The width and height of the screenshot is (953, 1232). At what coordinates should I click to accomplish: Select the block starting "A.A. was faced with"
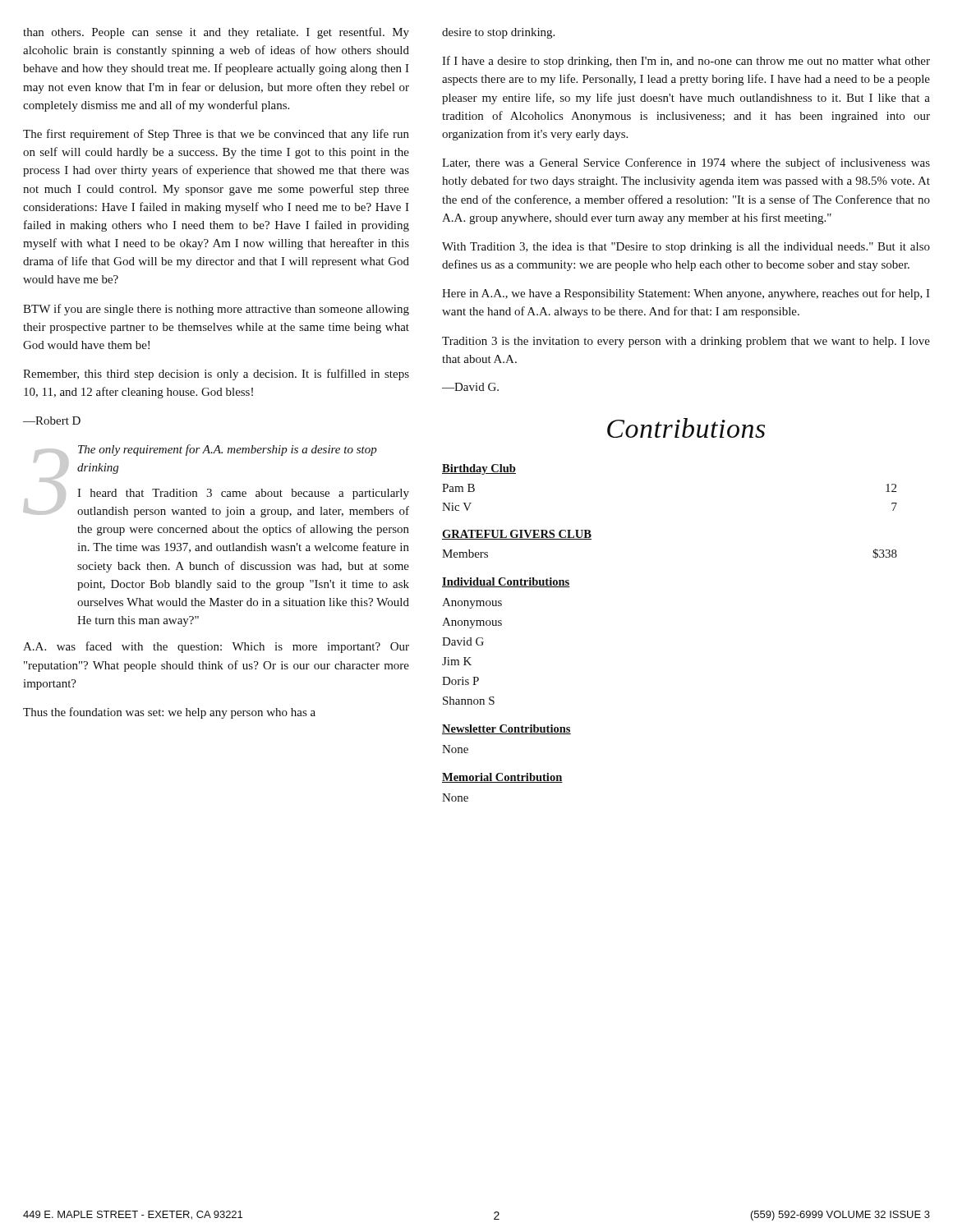216,665
